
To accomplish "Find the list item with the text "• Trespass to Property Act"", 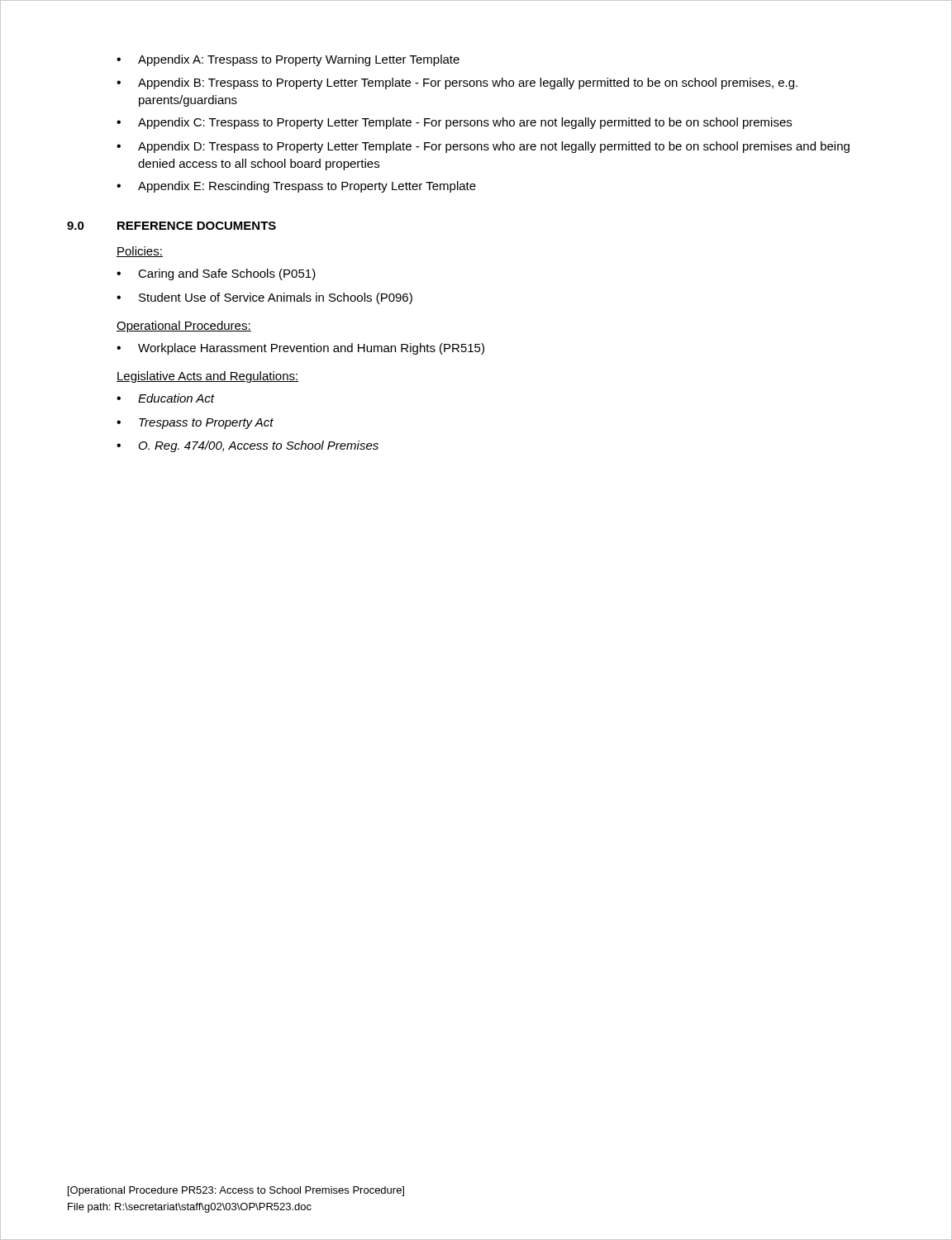I will pyautogui.click(x=195, y=424).
